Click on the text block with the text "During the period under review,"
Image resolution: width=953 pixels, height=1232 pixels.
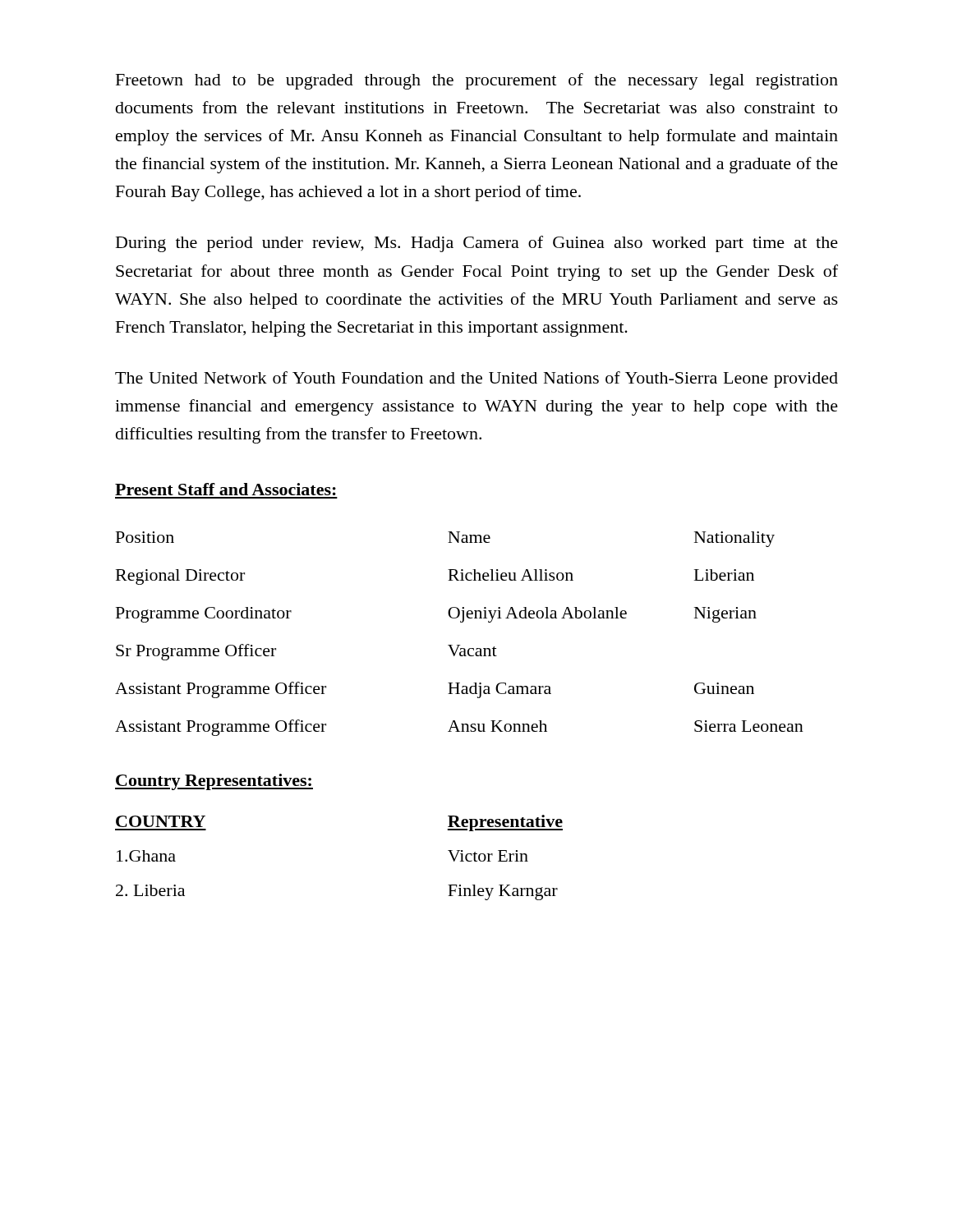tap(476, 284)
